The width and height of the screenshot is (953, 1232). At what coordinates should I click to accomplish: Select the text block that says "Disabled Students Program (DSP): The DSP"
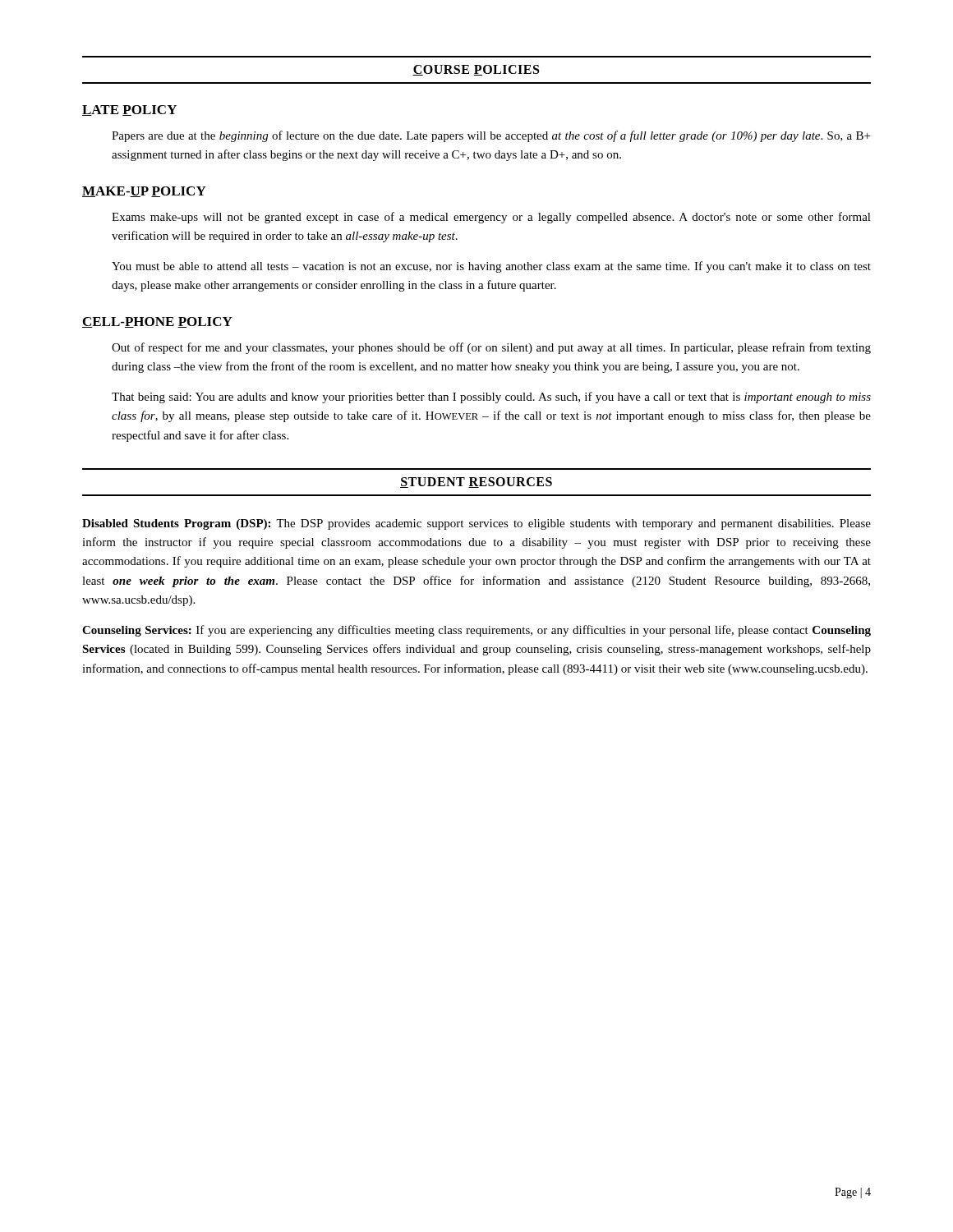click(476, 561)
